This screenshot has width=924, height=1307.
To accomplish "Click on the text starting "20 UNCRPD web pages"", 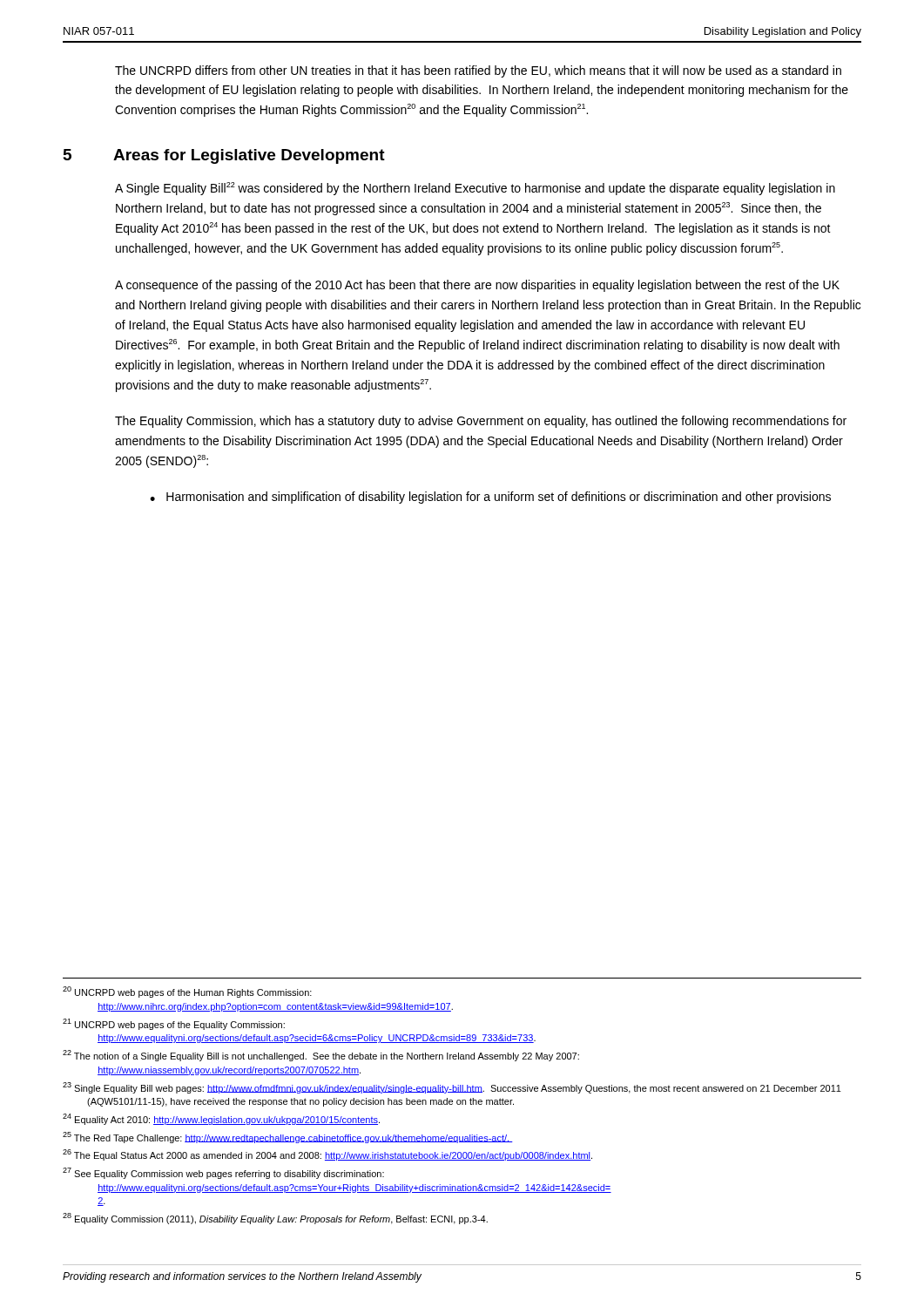I will [x=258, y=998].
